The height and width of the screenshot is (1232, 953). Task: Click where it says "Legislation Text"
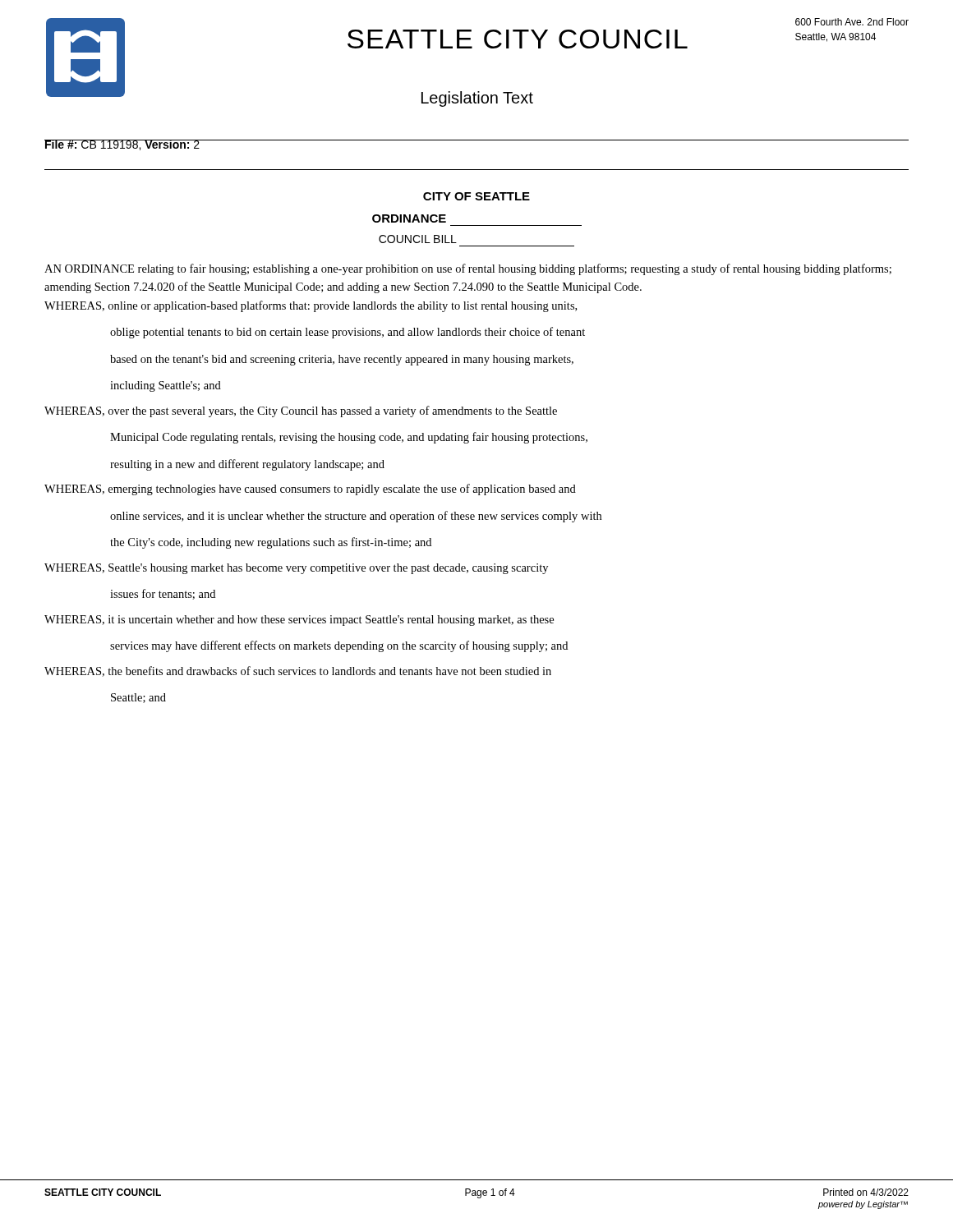click(x=476, y=98)
